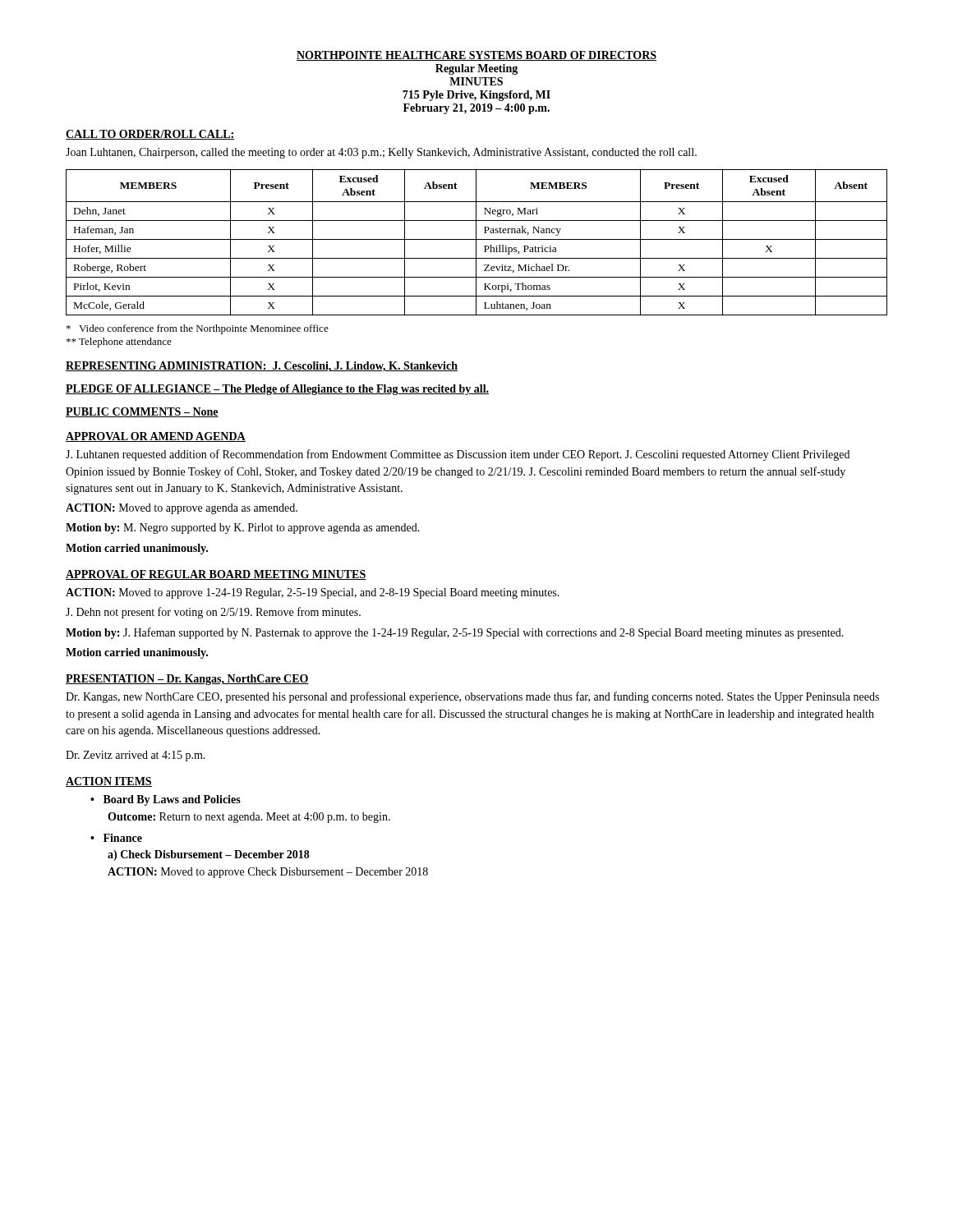Click on the passage starting "Motion by: J."
Screen dimensions: 1232x953
[x=455, y=633]
